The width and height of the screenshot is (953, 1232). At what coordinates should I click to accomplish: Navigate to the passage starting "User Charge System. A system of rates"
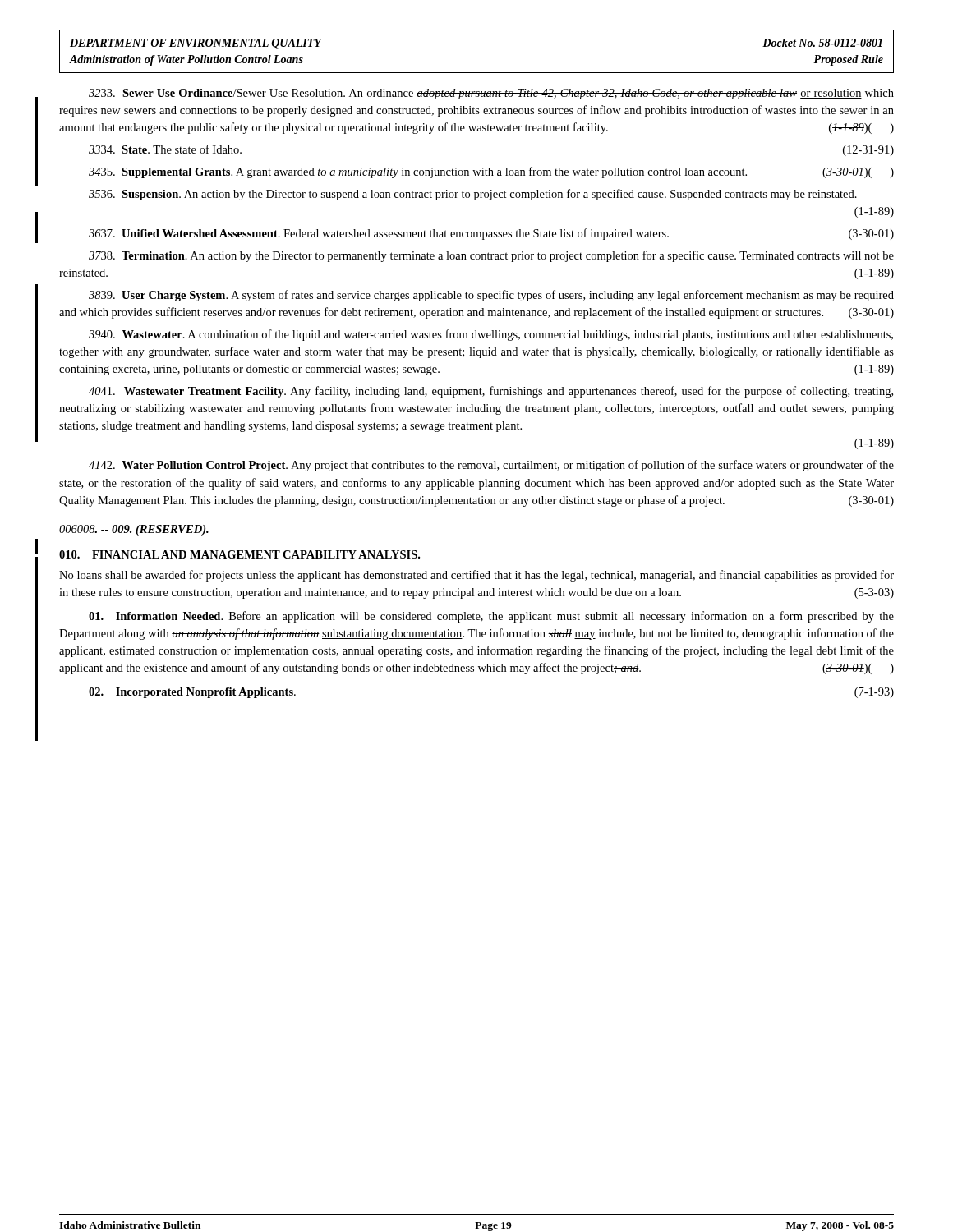pyautogui.click(x=476, y=305)
